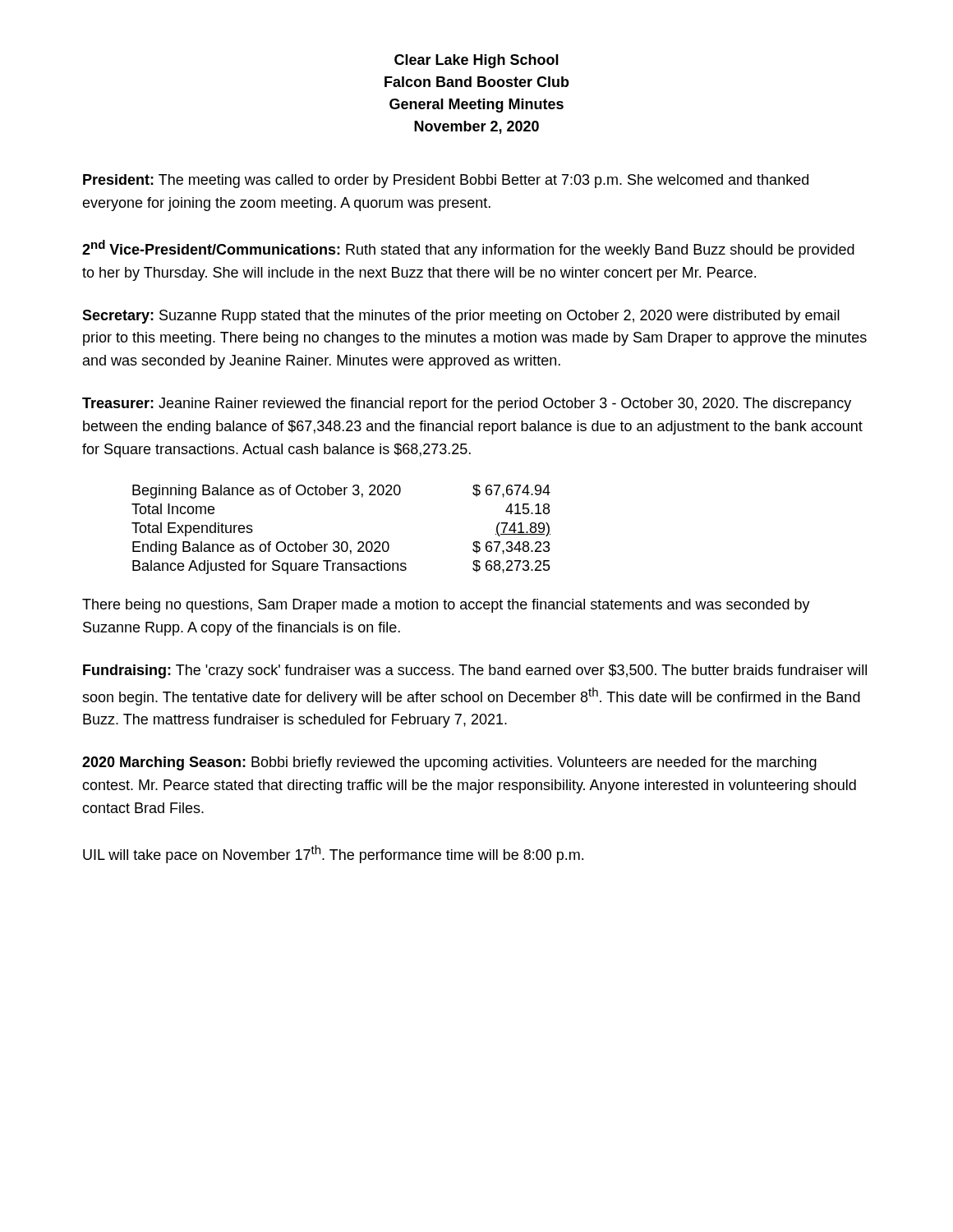Select a table
Viewport: 953px width, 1232px height.
(x=476, y=528)
